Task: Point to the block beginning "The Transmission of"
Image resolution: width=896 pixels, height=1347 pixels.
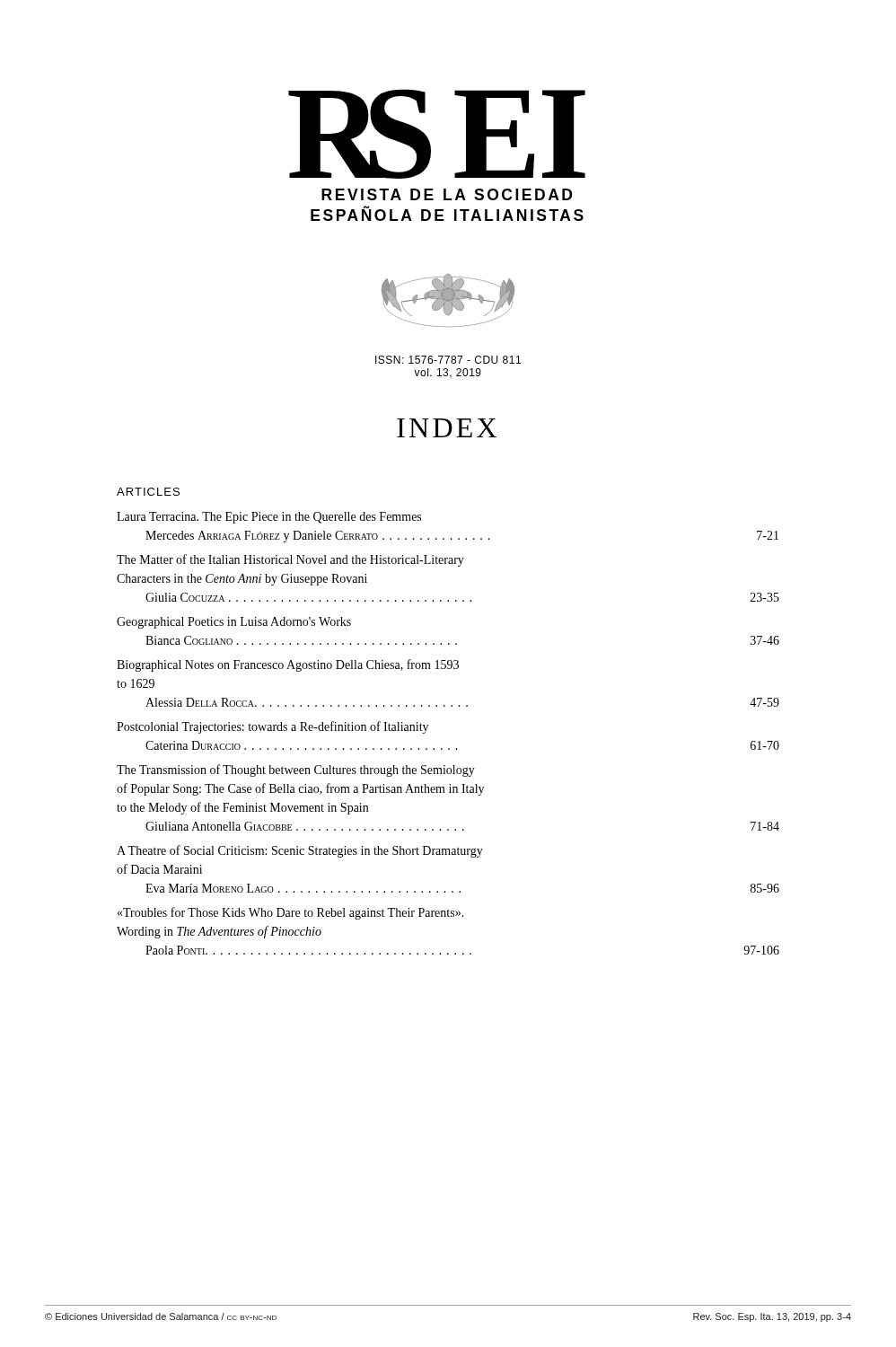Action: tap(448, 798)
